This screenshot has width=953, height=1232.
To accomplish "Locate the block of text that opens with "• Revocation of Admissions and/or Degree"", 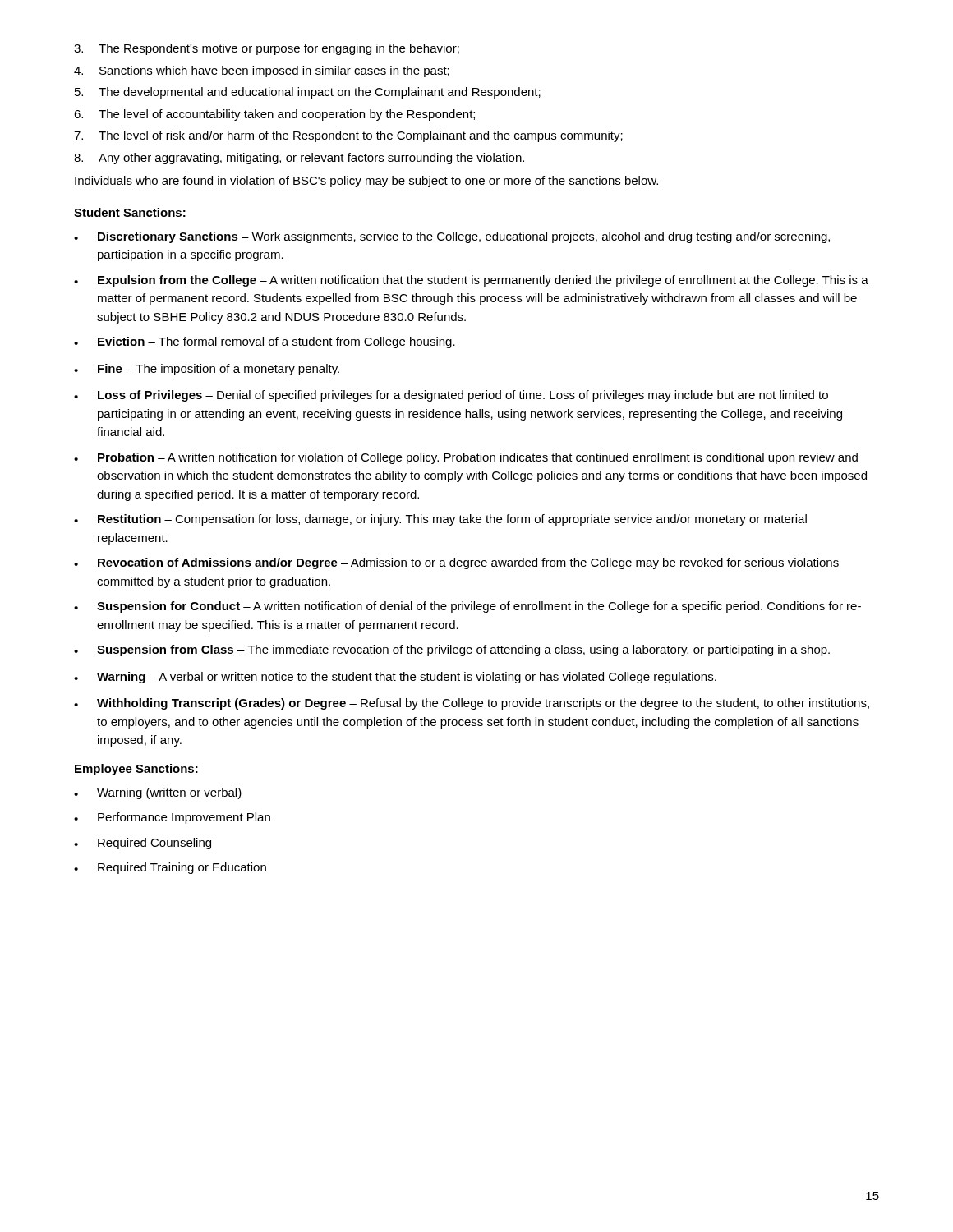I will [476, 572].
